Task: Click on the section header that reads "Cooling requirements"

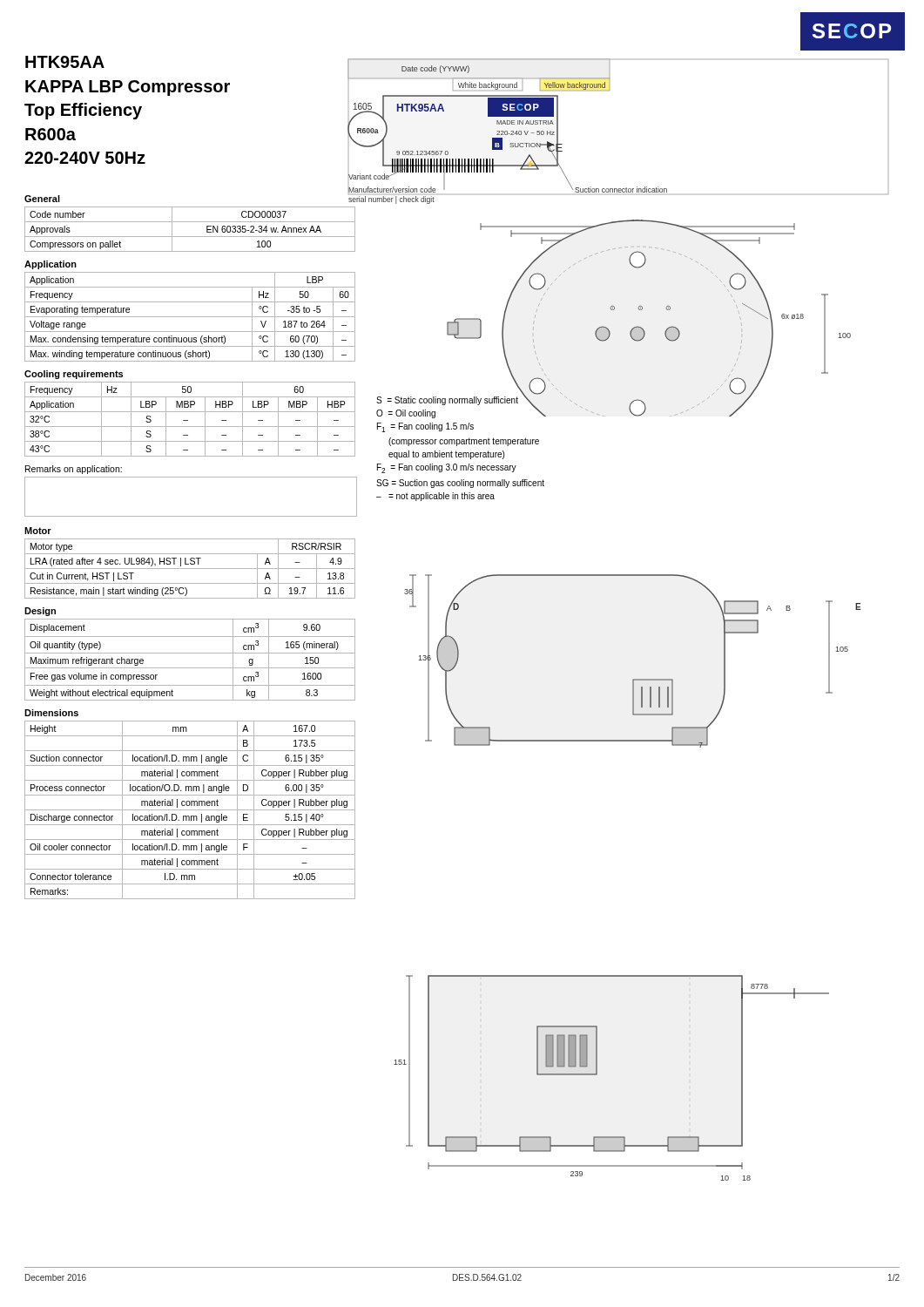Action: pyautogui.click(x=74, y=374)
